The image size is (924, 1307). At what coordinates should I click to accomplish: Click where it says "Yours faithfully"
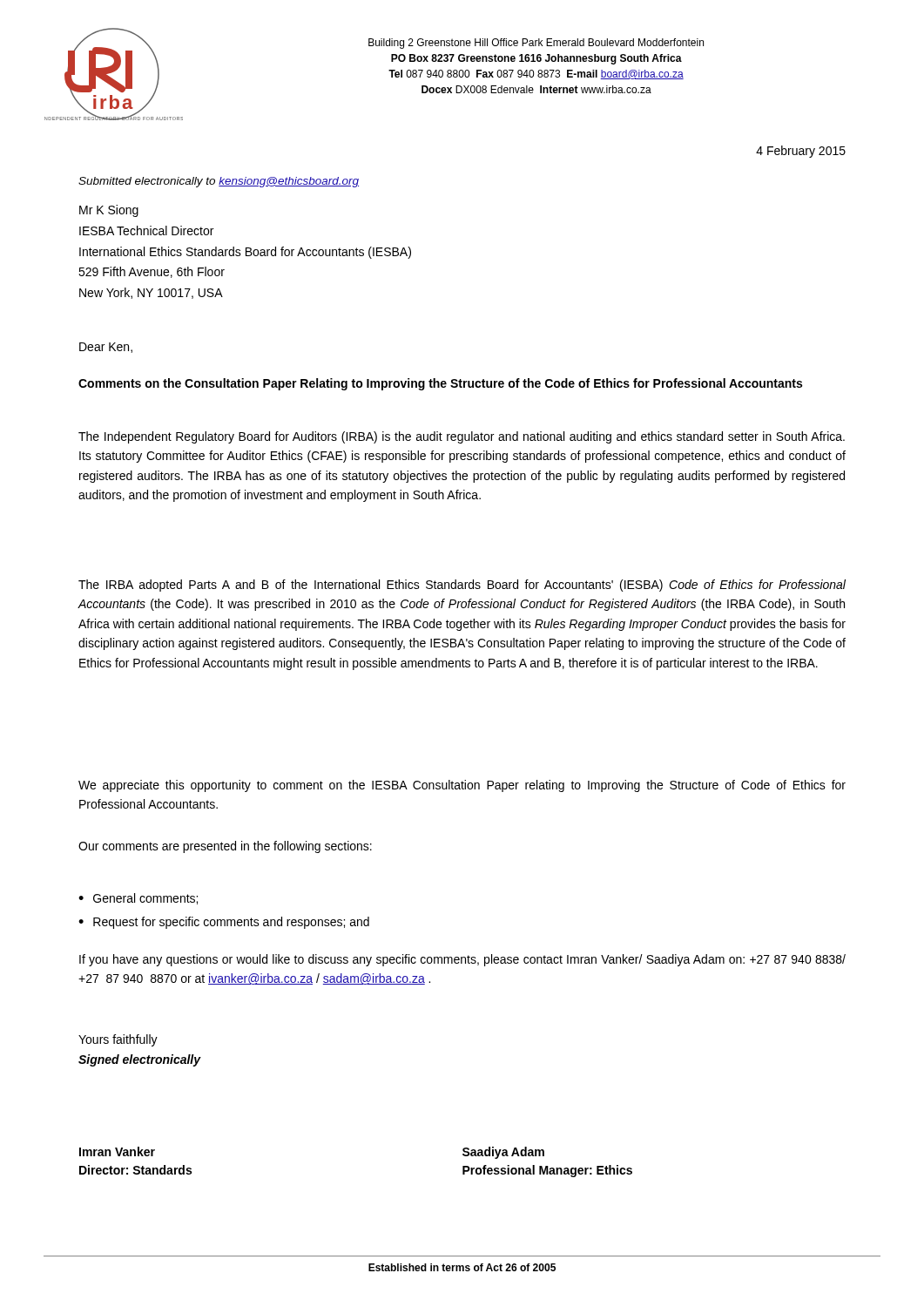[118, 1040]
